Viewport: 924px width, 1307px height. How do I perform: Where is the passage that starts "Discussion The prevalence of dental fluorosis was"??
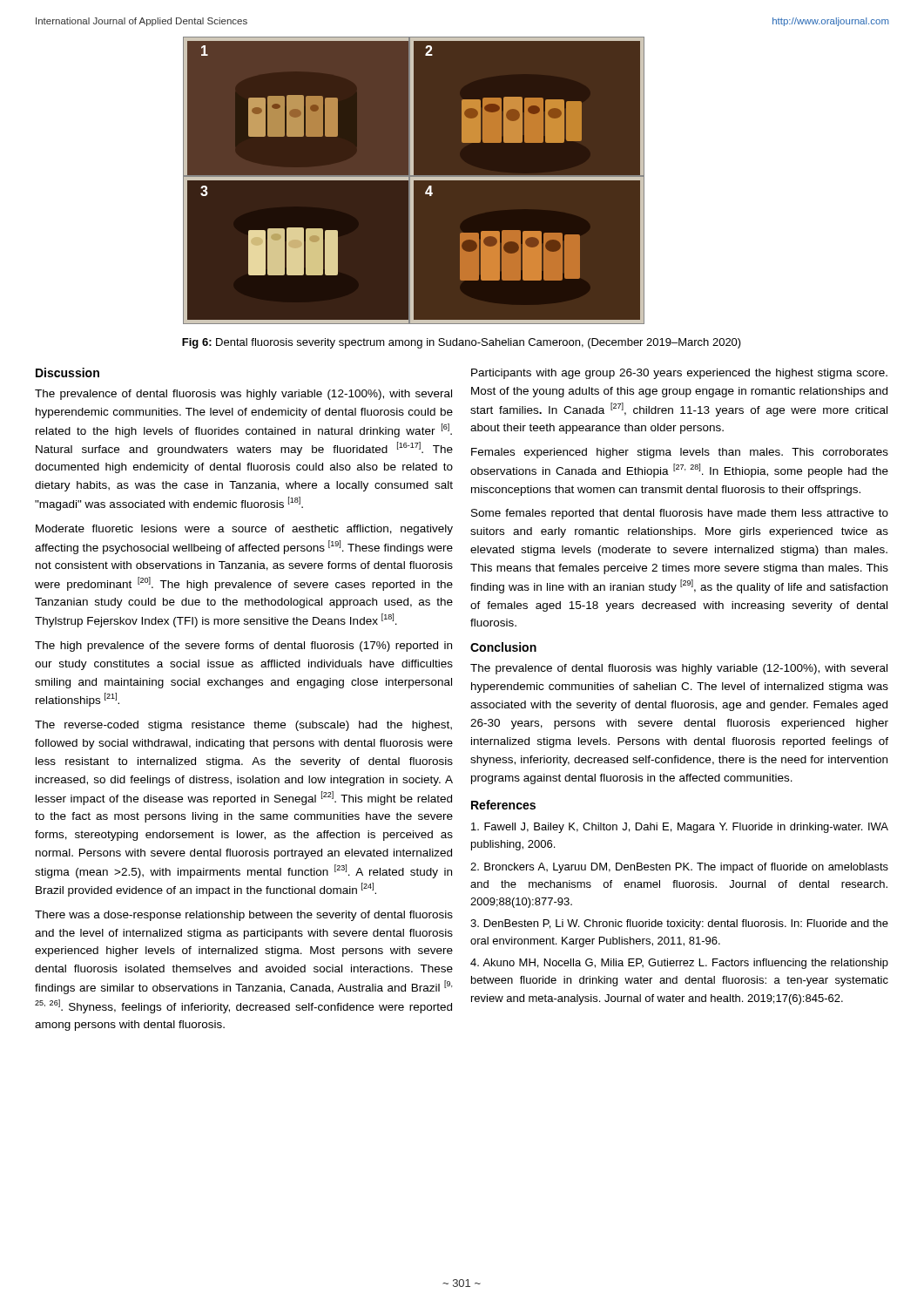tap(244, 699)
